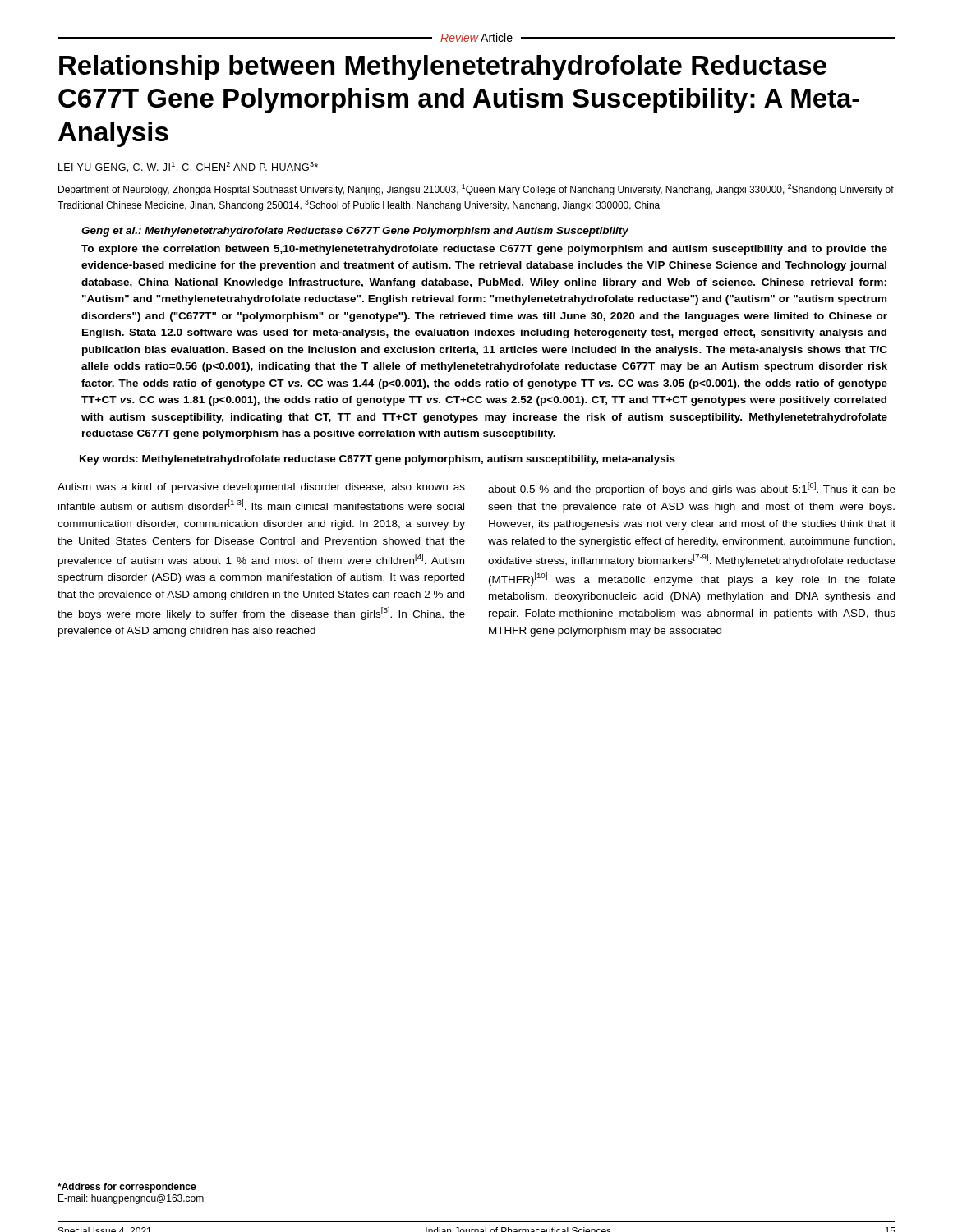The height and width of the screenshot is (1232, 953).
Task: Find the text block that reads "LEI YU GENG, C. W."
Action: pyautogui.click(x=188, y=167)
